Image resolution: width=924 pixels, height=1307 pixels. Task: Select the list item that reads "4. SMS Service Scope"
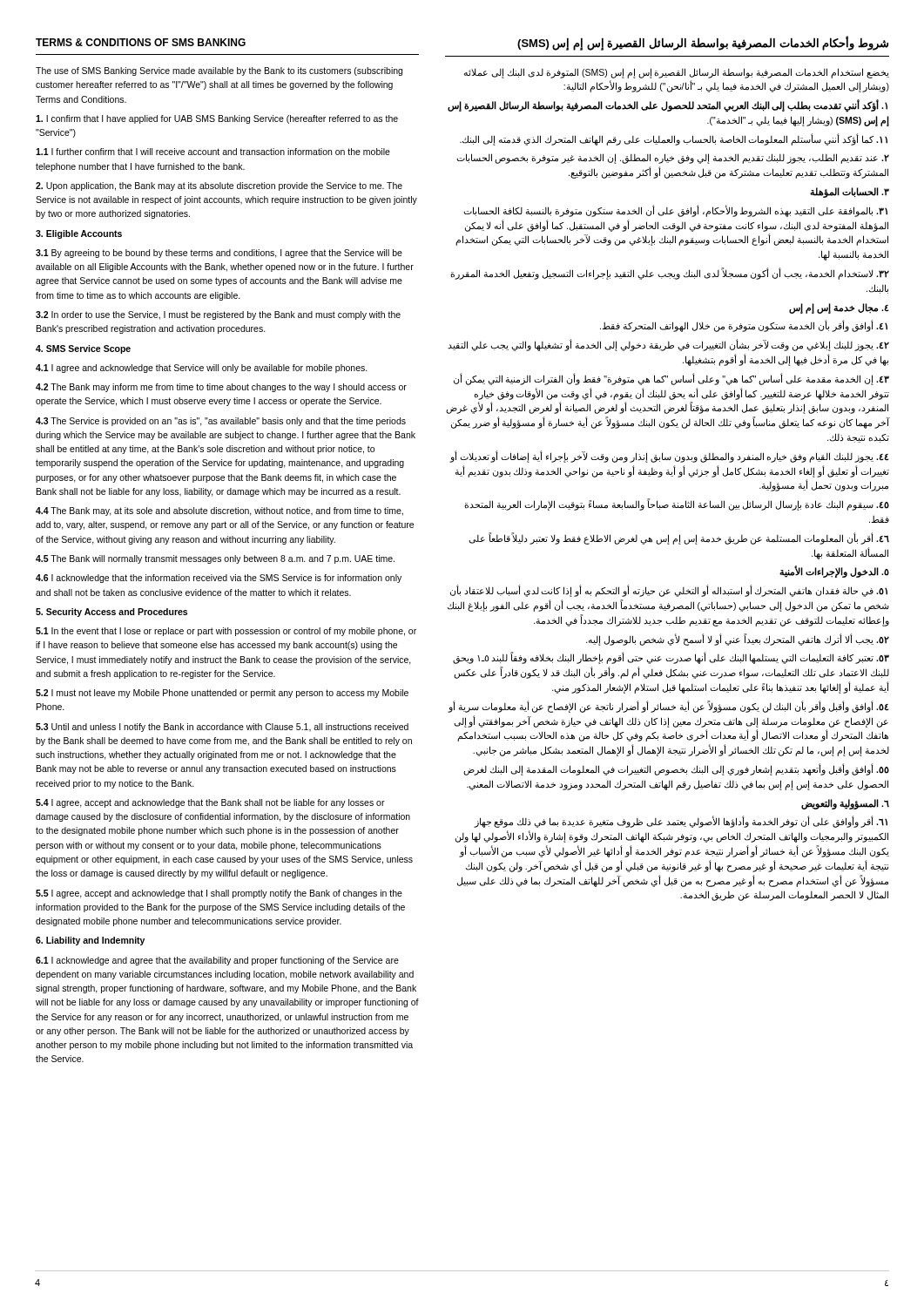coord(83,348)
